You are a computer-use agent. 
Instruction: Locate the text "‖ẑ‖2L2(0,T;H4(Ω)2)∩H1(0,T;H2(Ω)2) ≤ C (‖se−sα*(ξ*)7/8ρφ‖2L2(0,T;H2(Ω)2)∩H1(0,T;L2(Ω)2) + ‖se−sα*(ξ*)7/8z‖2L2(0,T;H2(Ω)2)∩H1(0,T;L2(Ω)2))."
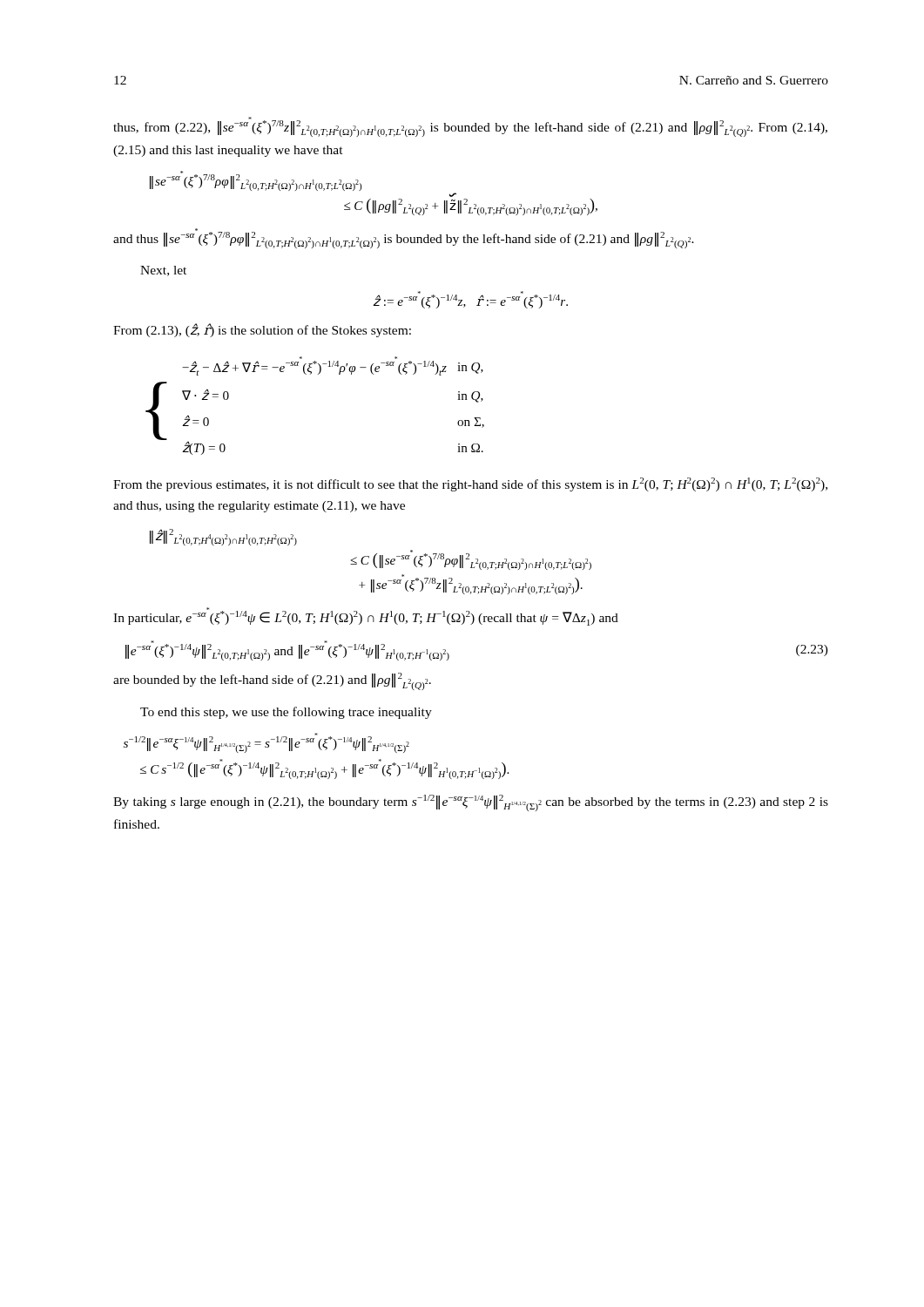pos(471,561)
